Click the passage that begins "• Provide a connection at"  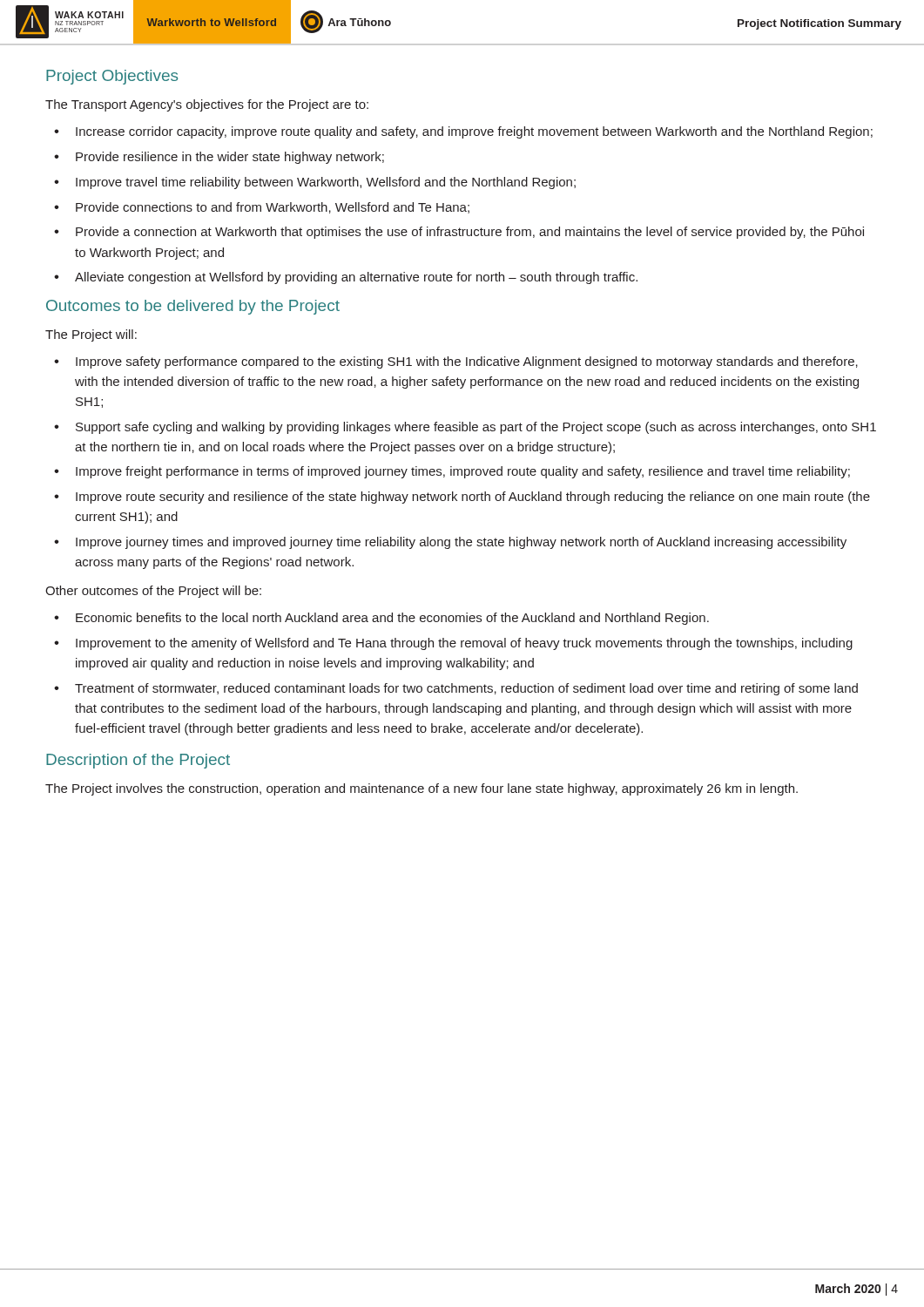click(466, 242)
